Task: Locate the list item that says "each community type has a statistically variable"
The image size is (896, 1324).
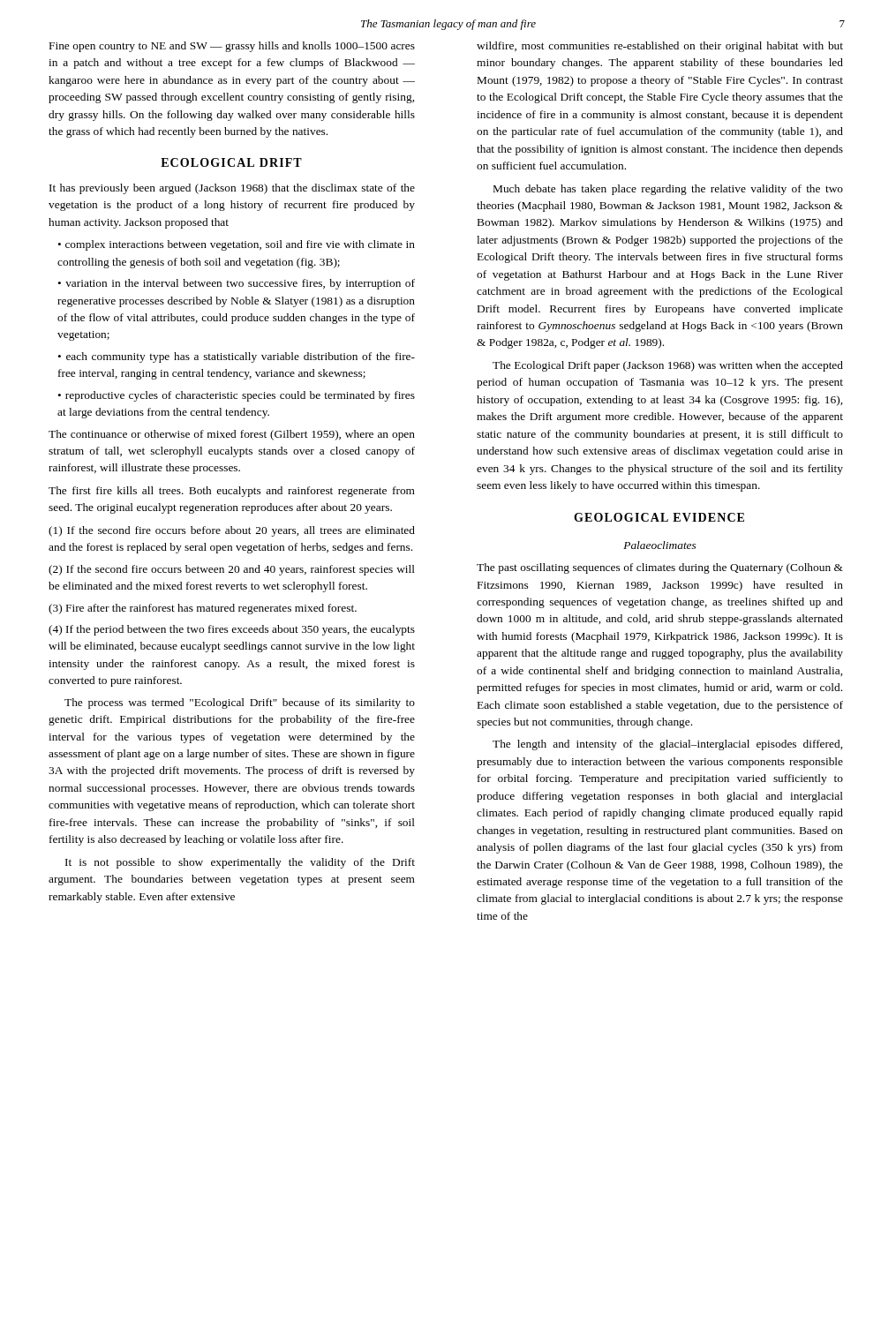Action: pos(236,365)
